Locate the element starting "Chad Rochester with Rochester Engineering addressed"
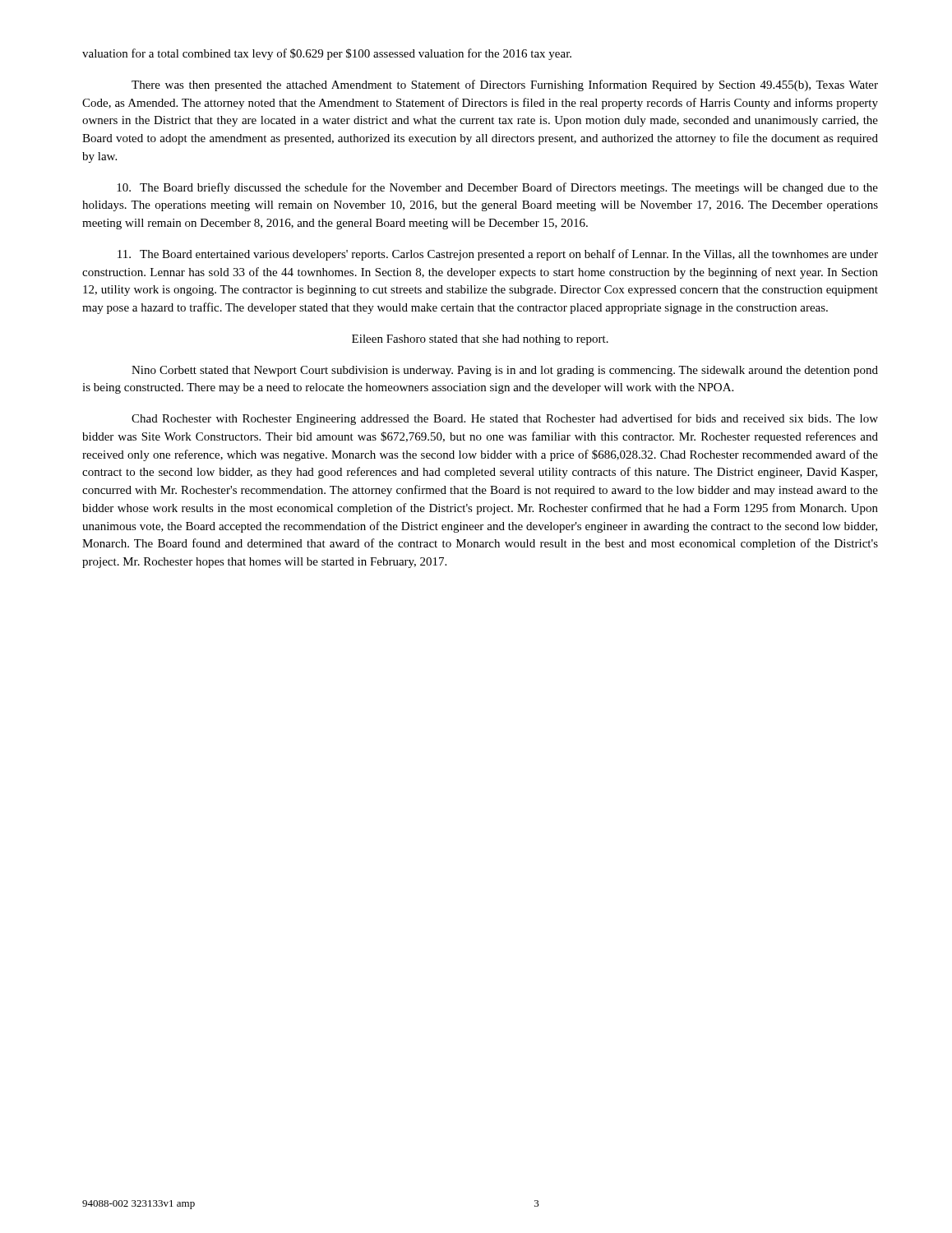Viewport: 952px width, 1233px height. (480, 490)
